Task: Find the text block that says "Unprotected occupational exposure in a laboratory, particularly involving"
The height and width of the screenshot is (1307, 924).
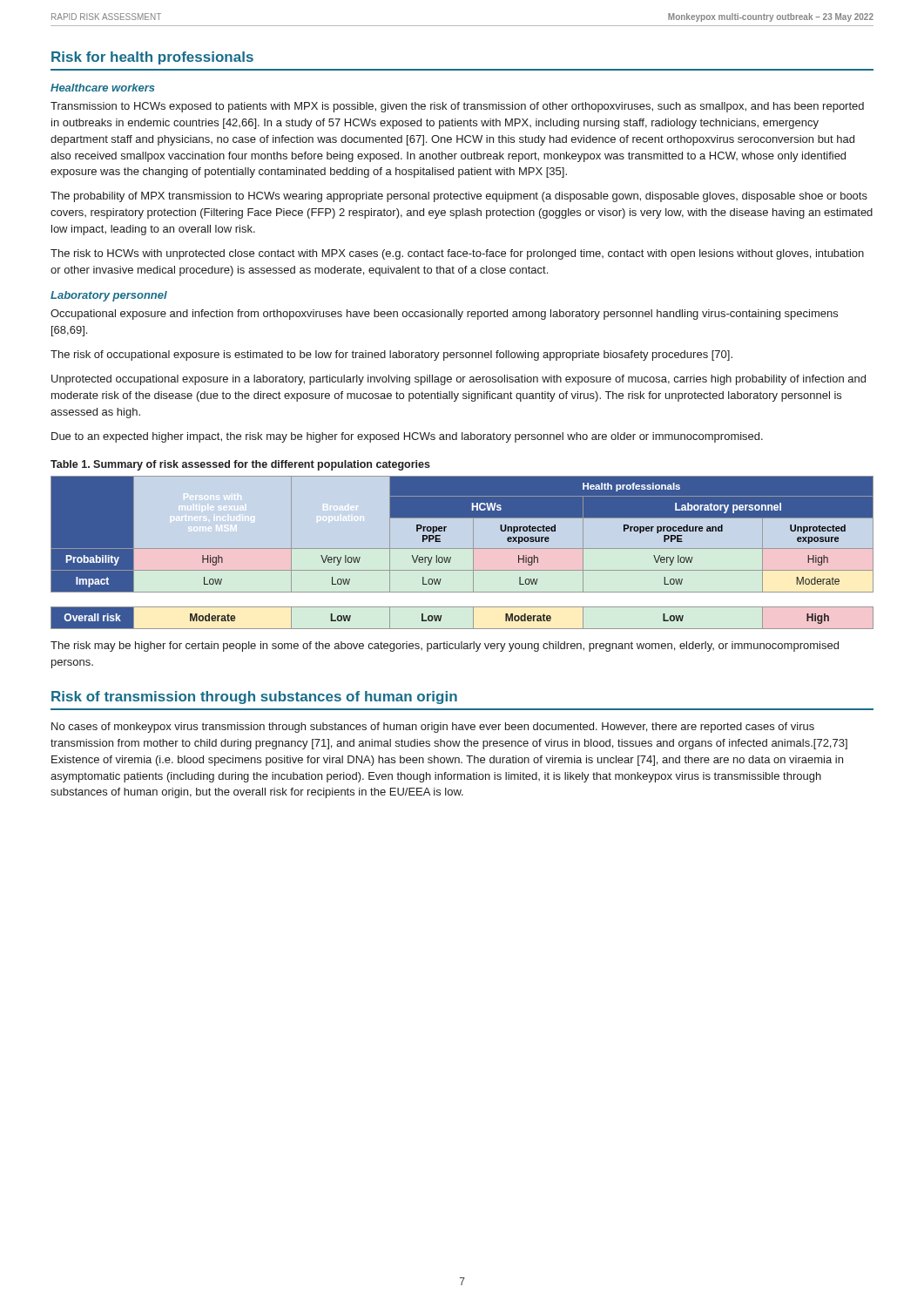Action: (x=459, y=395)
